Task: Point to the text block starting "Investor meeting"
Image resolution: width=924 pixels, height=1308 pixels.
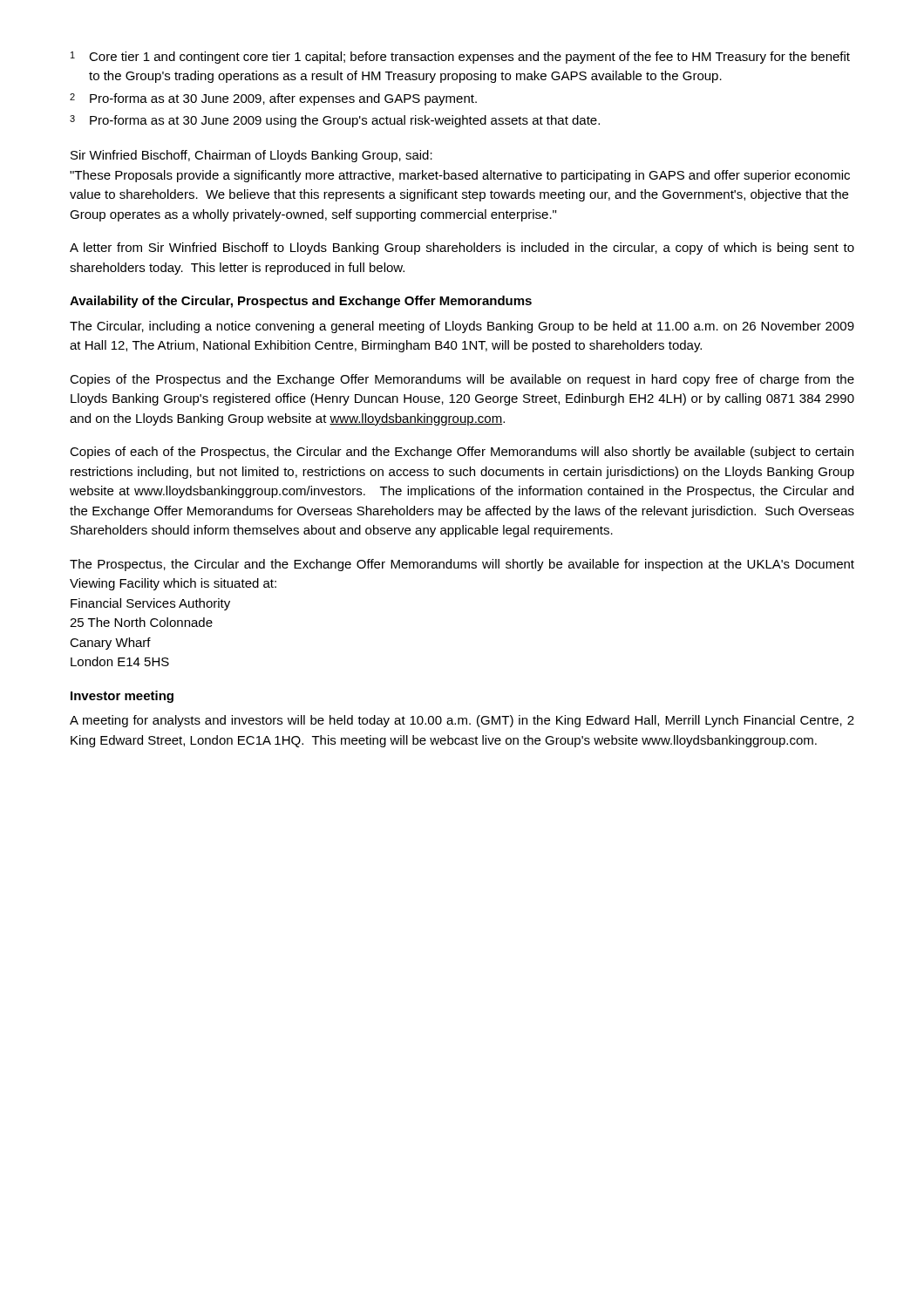Action: 122,697
